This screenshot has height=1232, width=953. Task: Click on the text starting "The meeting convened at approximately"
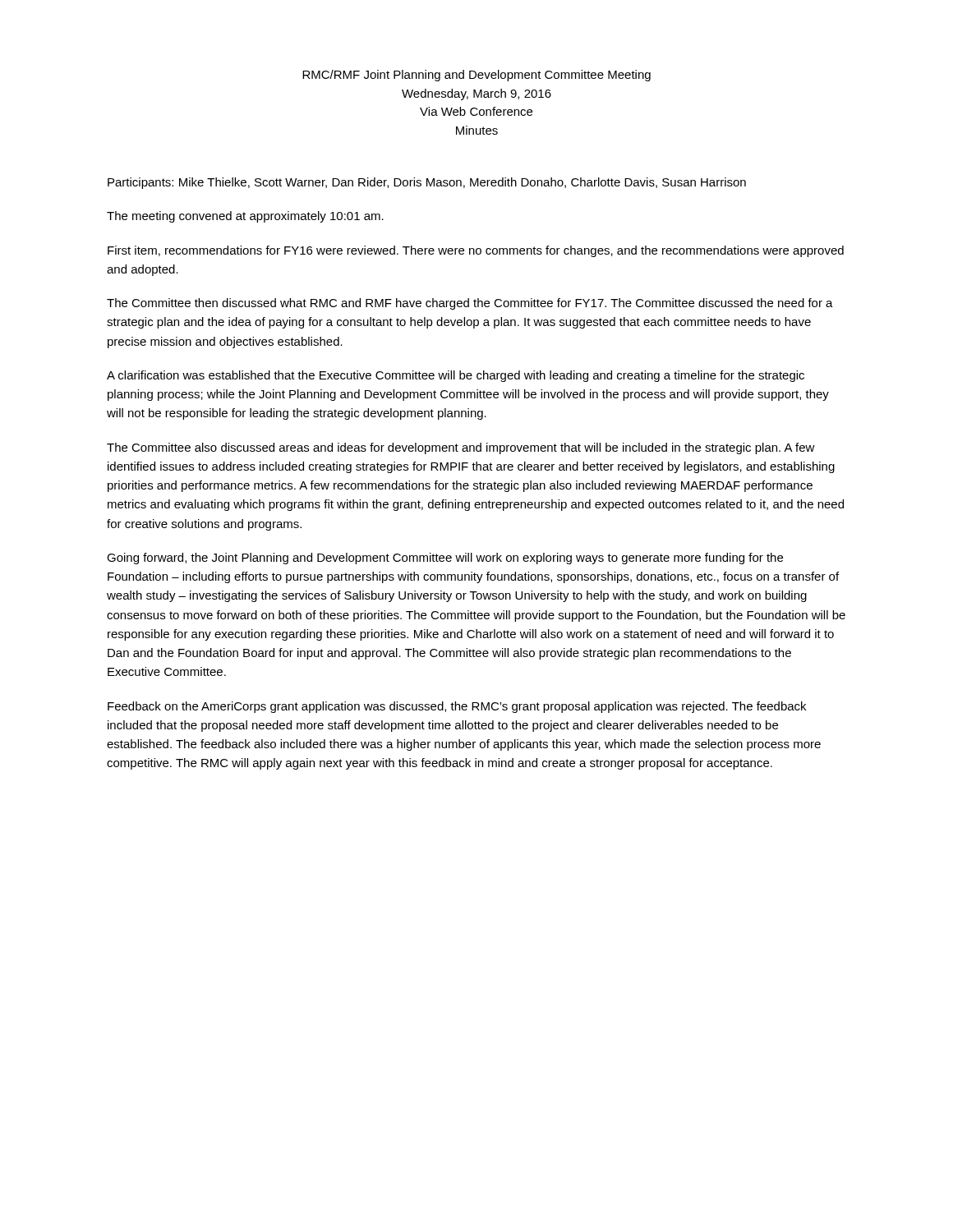tap(246, 216)
